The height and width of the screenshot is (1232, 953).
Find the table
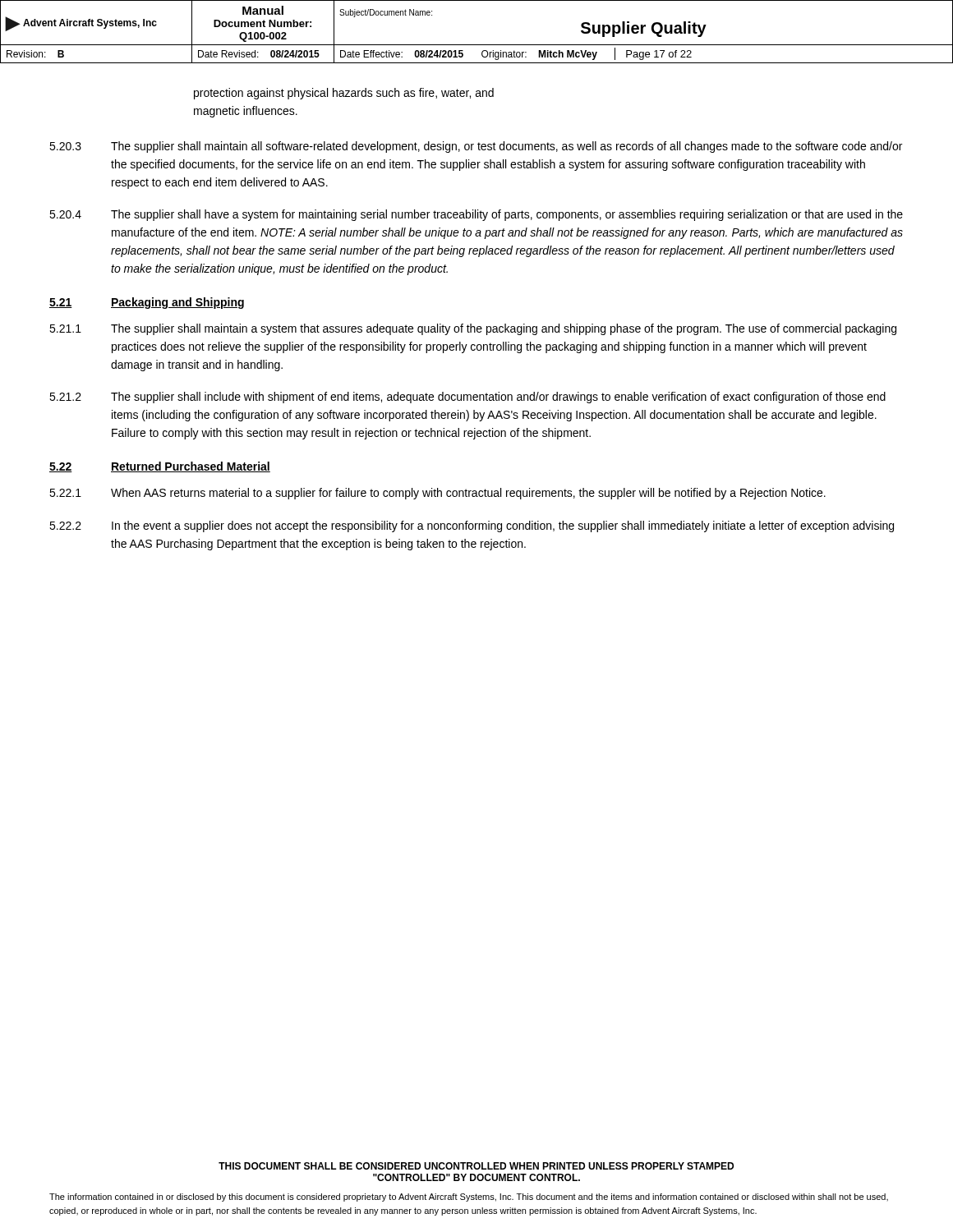click(x=476, y=32)
